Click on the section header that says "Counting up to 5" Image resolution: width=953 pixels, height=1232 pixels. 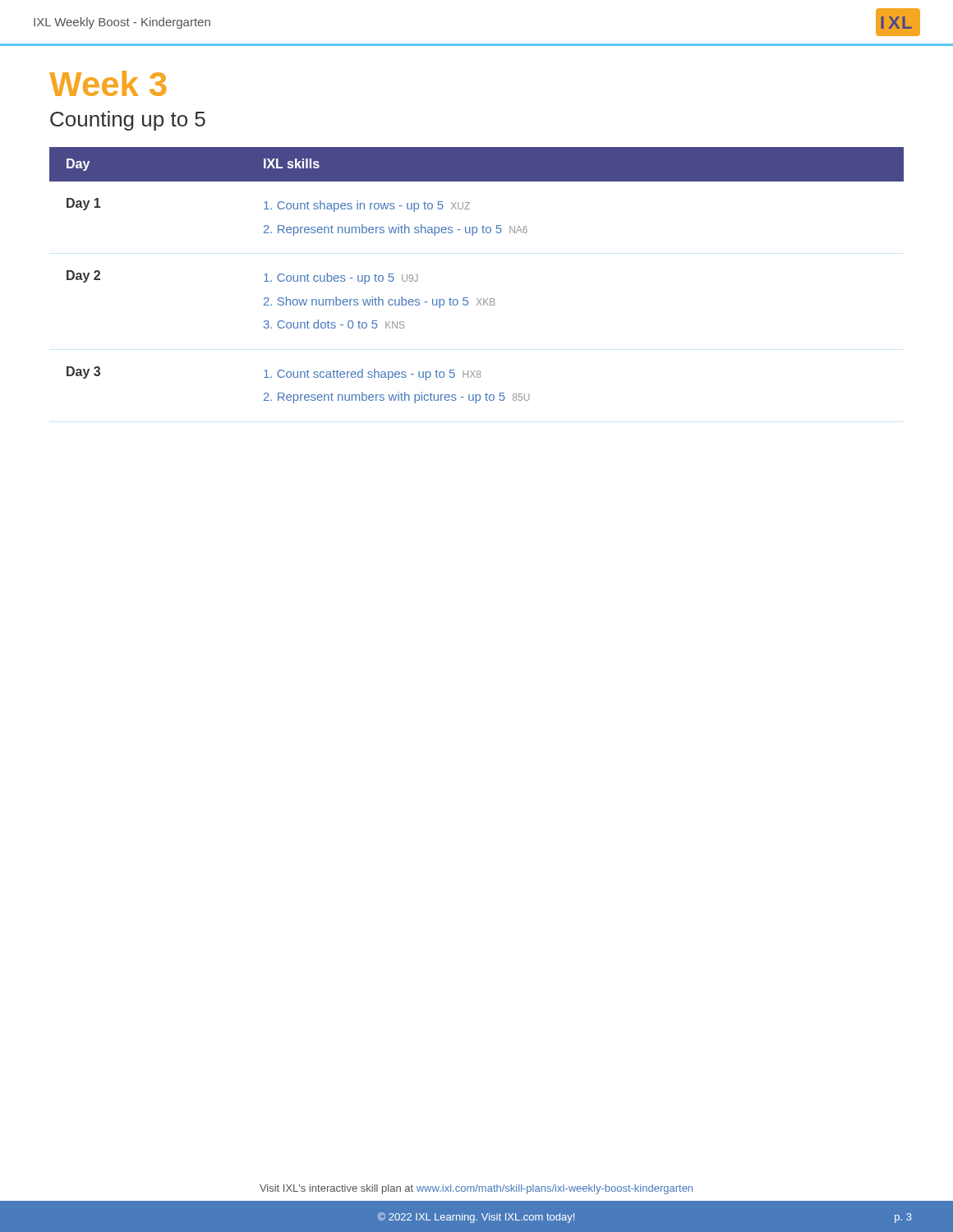tap(128, 121)
